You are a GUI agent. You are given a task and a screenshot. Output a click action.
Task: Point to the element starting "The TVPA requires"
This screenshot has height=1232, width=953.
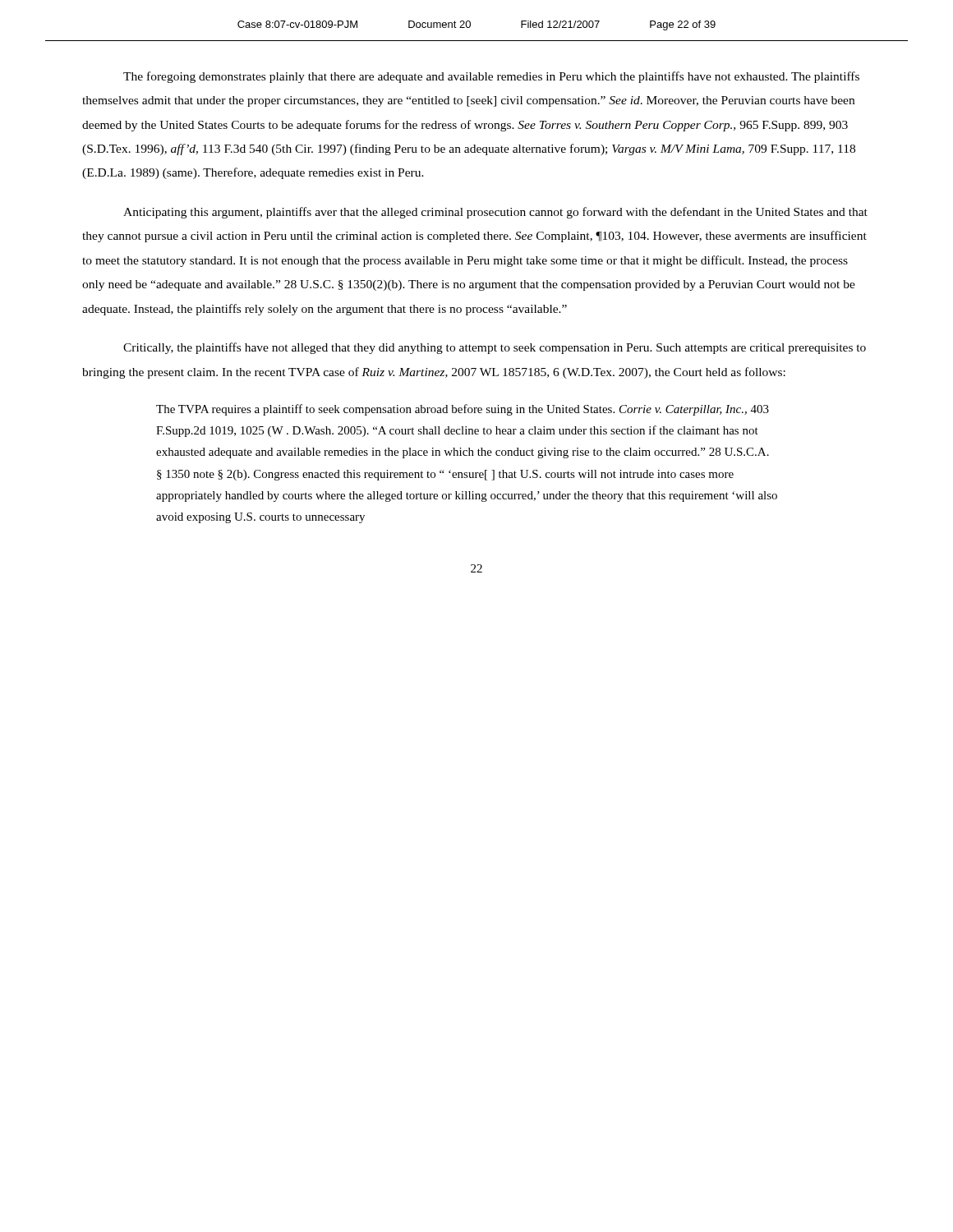coord(467,463)
